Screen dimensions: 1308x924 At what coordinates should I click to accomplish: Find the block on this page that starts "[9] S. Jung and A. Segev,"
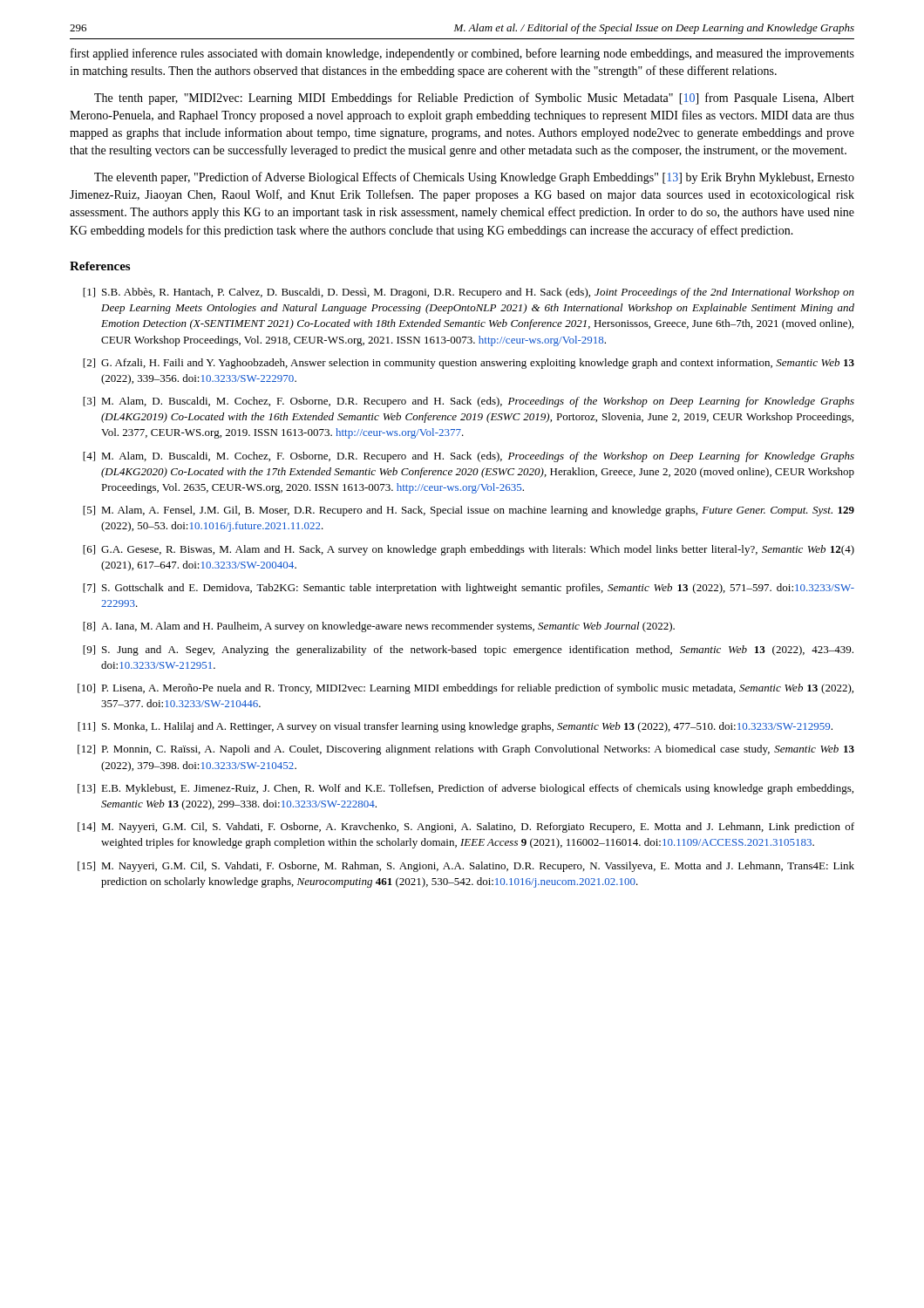click(x=462, y=657)
